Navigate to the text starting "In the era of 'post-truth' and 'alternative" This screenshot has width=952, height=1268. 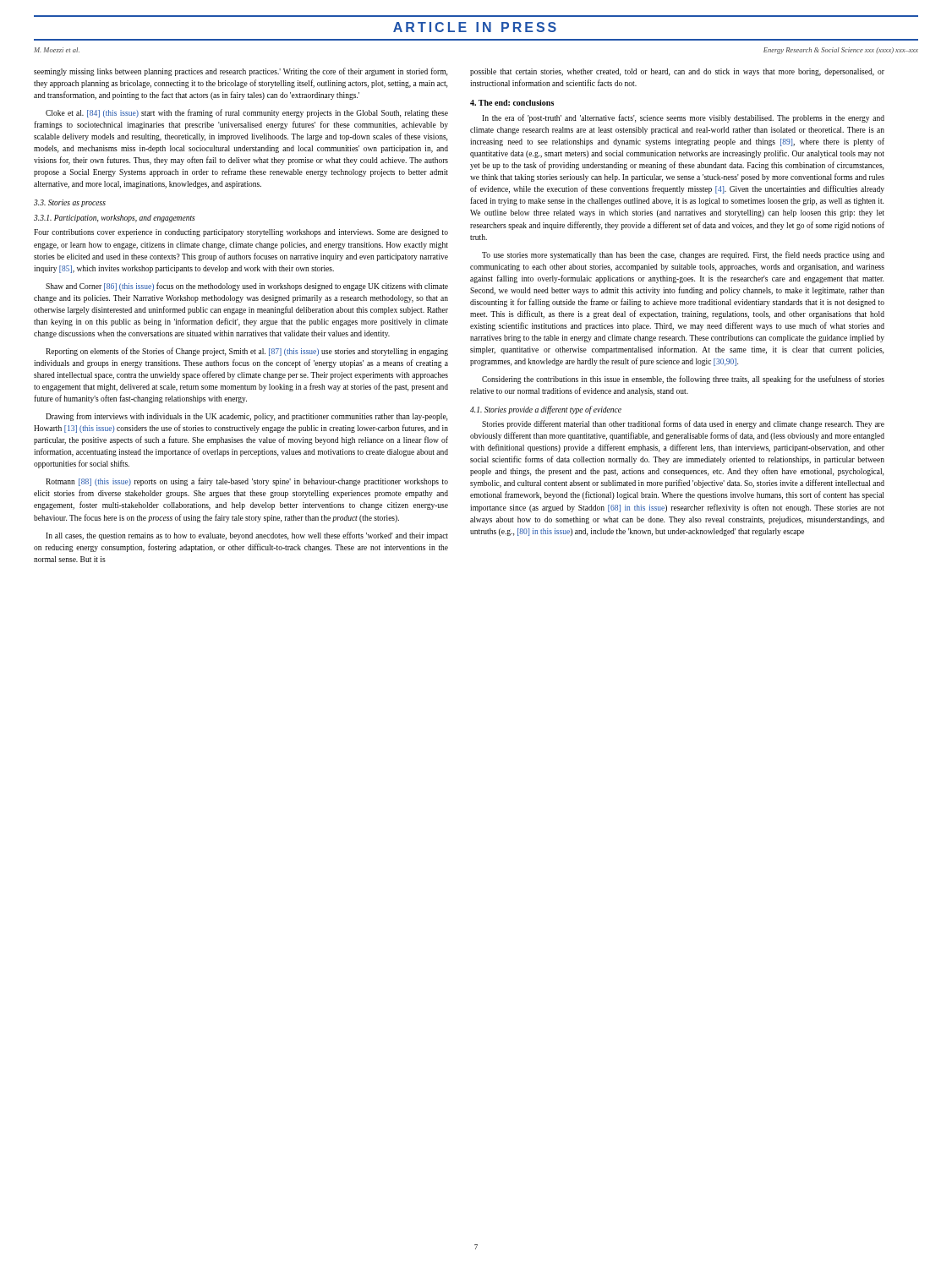[x=677, y=178]
